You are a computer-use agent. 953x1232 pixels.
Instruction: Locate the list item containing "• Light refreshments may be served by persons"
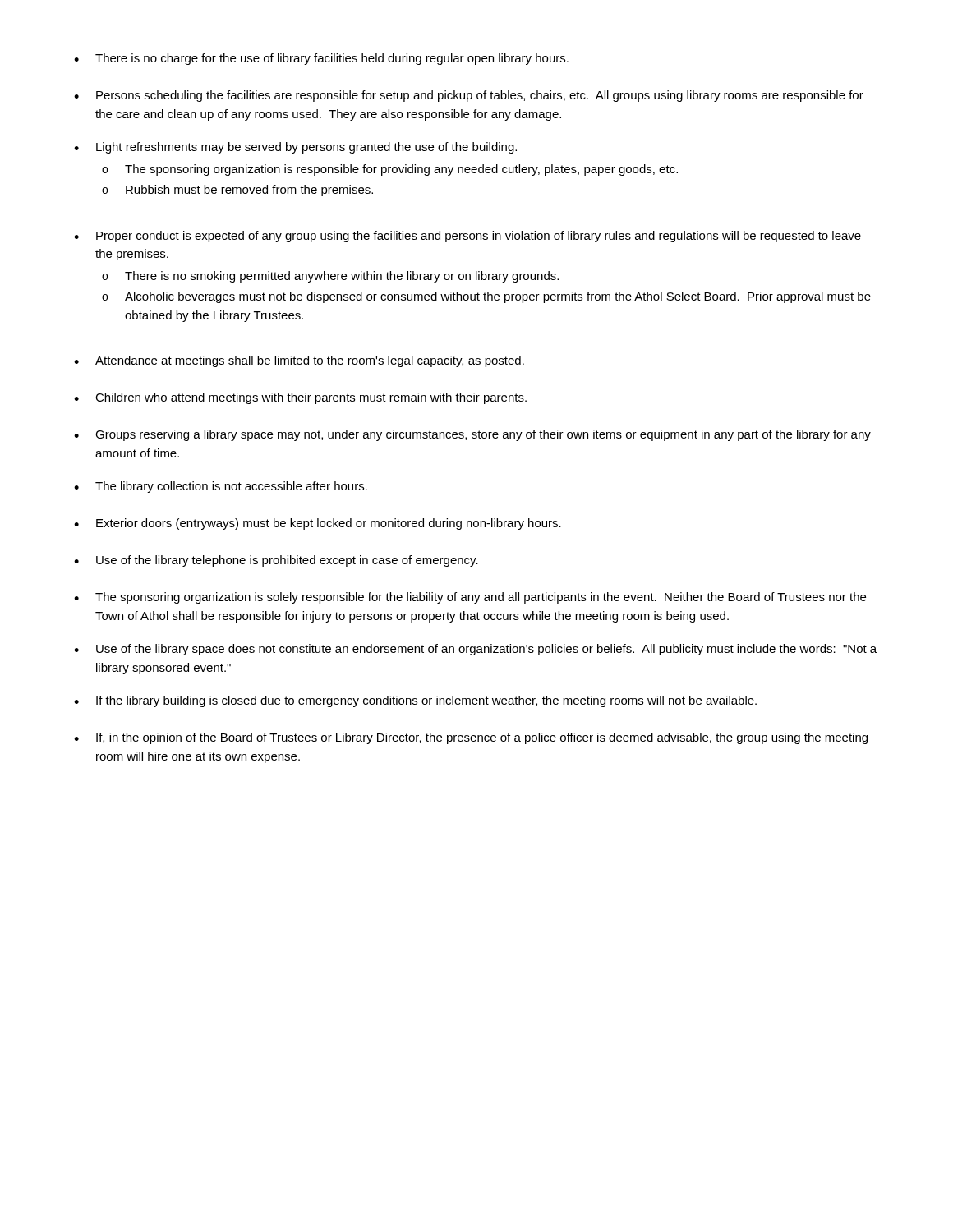(476, 175)
